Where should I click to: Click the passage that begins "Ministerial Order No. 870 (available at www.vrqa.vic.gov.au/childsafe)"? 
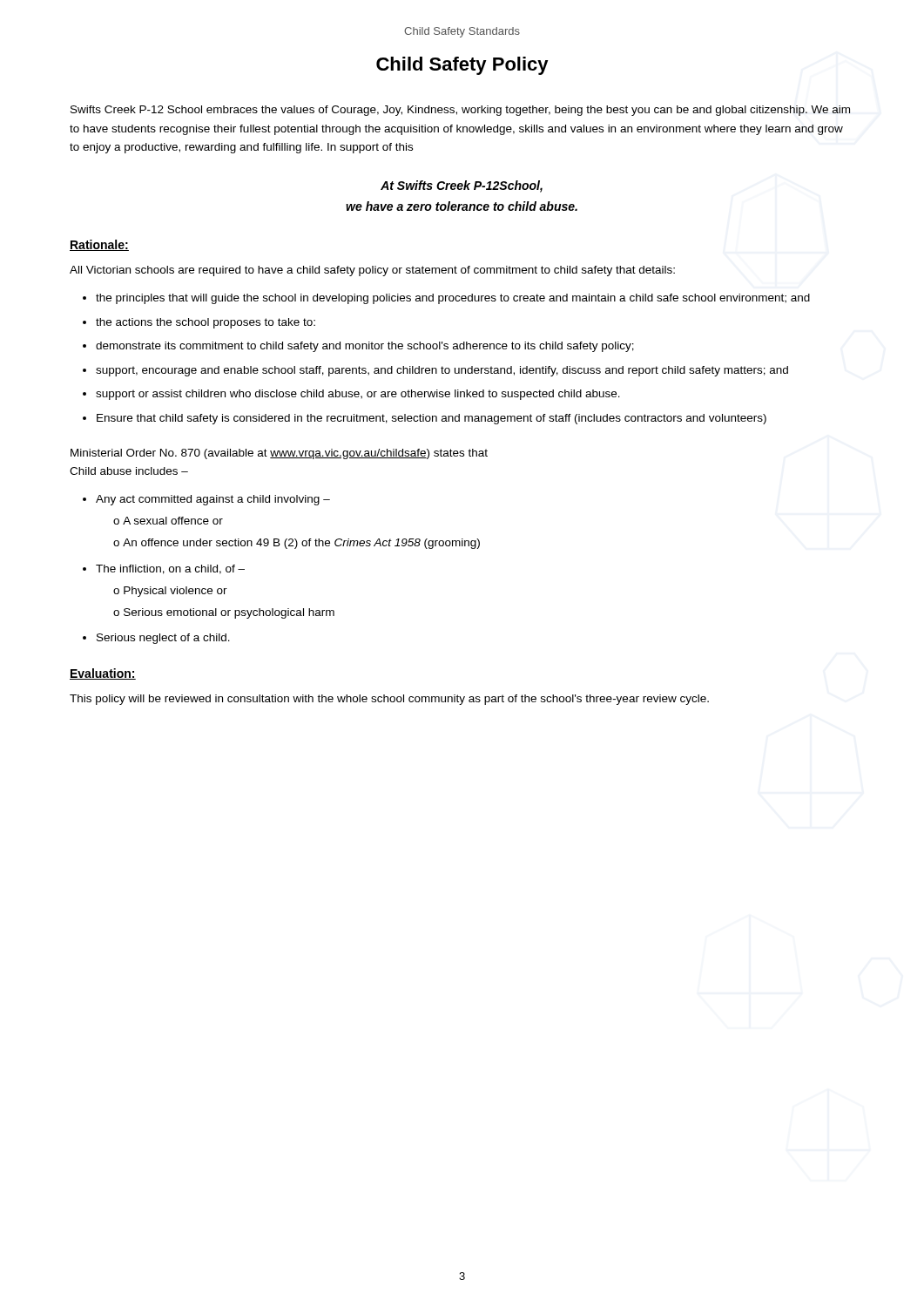coord(279,462)
